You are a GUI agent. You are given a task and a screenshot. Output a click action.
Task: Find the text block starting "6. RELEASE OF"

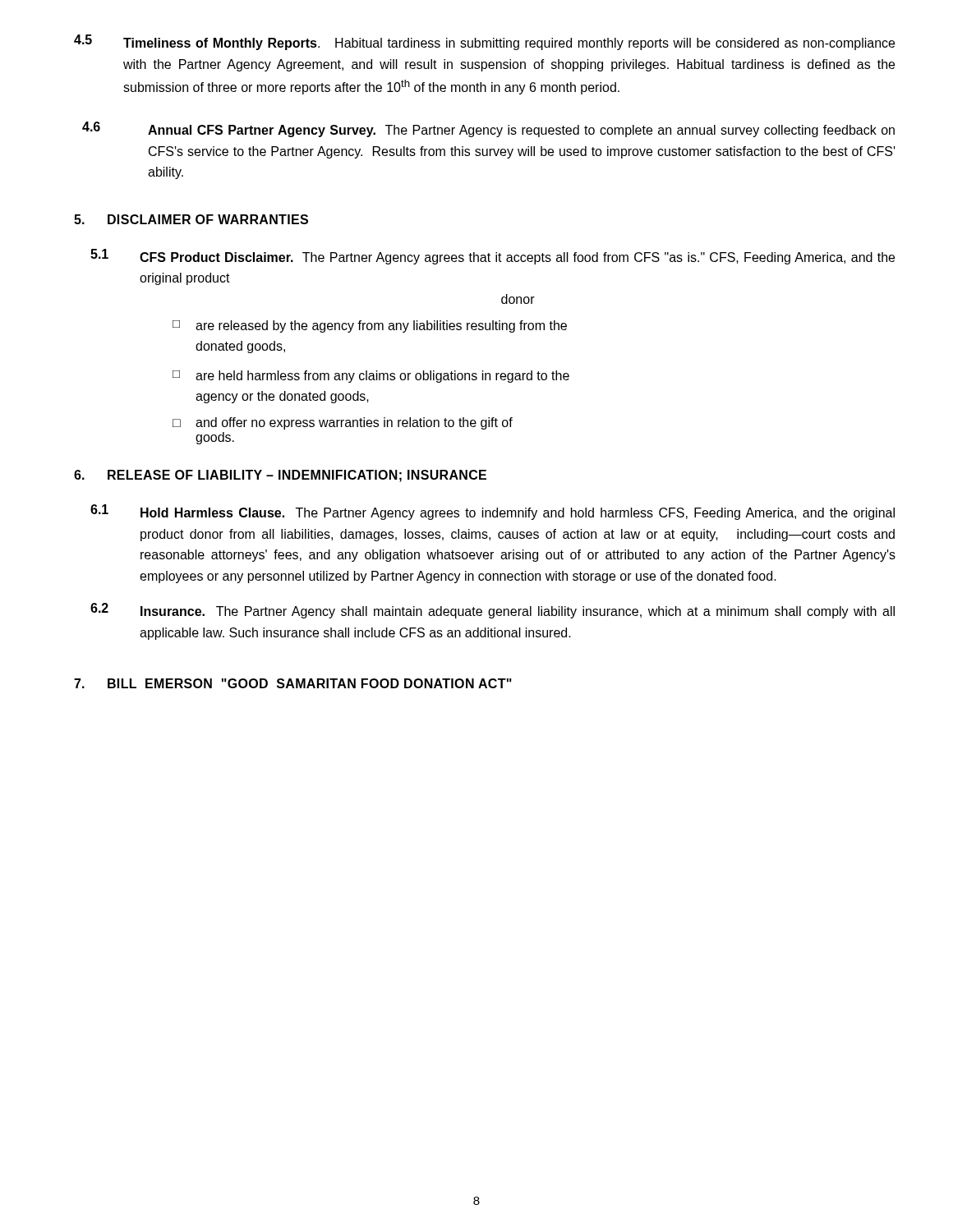(x=281, y=476)
